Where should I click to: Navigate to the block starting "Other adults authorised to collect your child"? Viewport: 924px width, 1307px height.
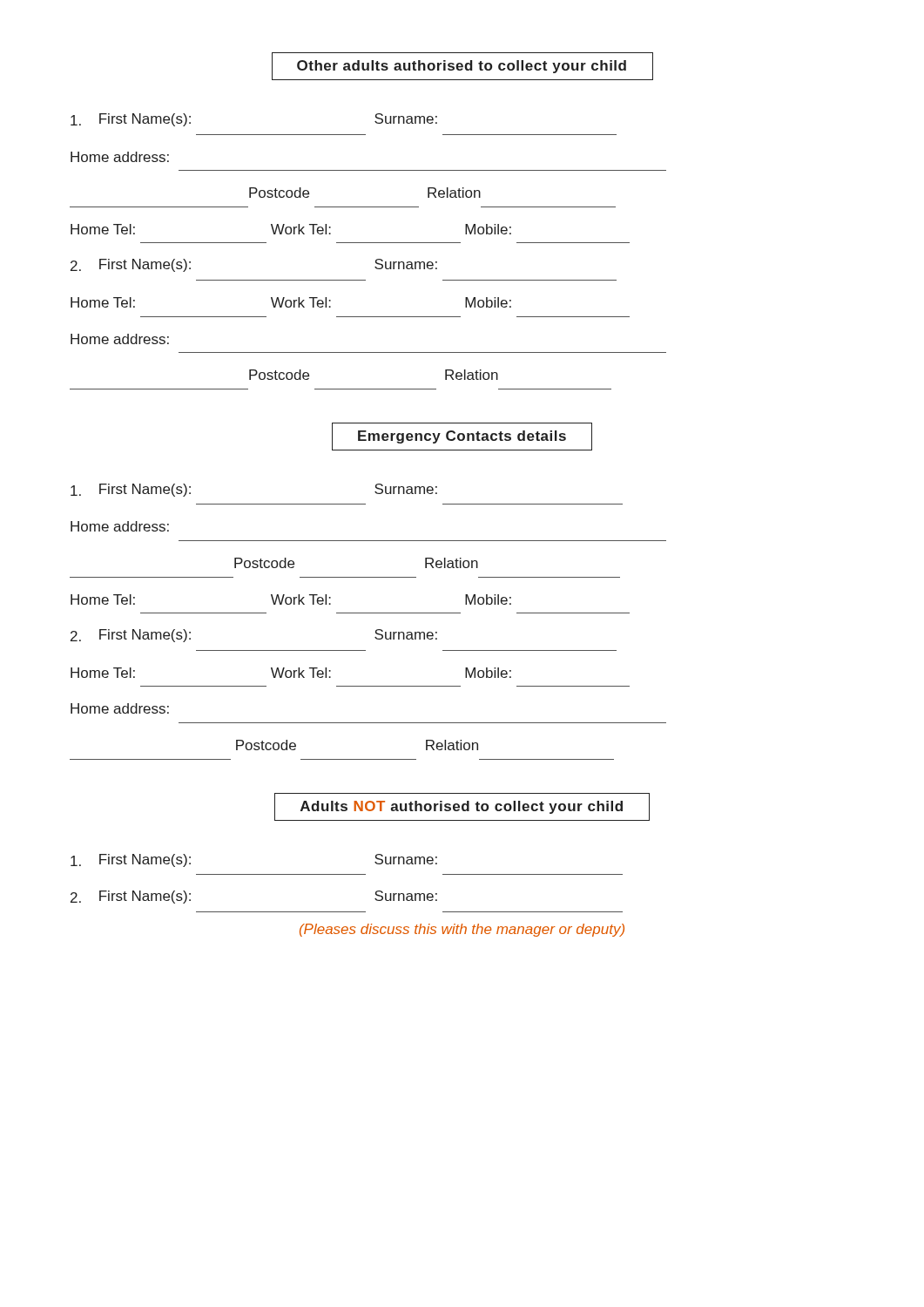[x=462, y=66]
